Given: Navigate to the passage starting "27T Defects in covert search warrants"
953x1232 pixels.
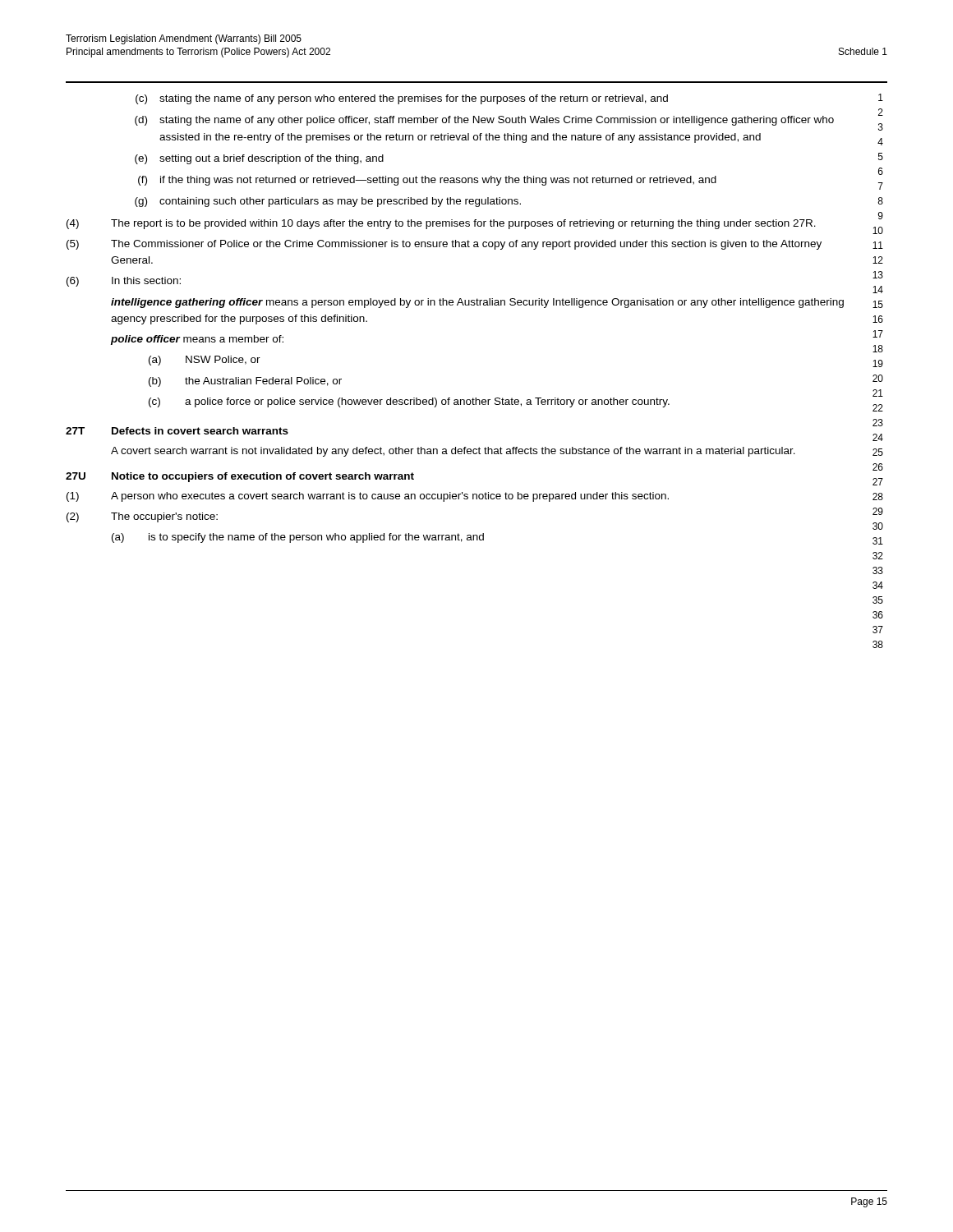Looking at the screenshot, I should coord(177,431).
